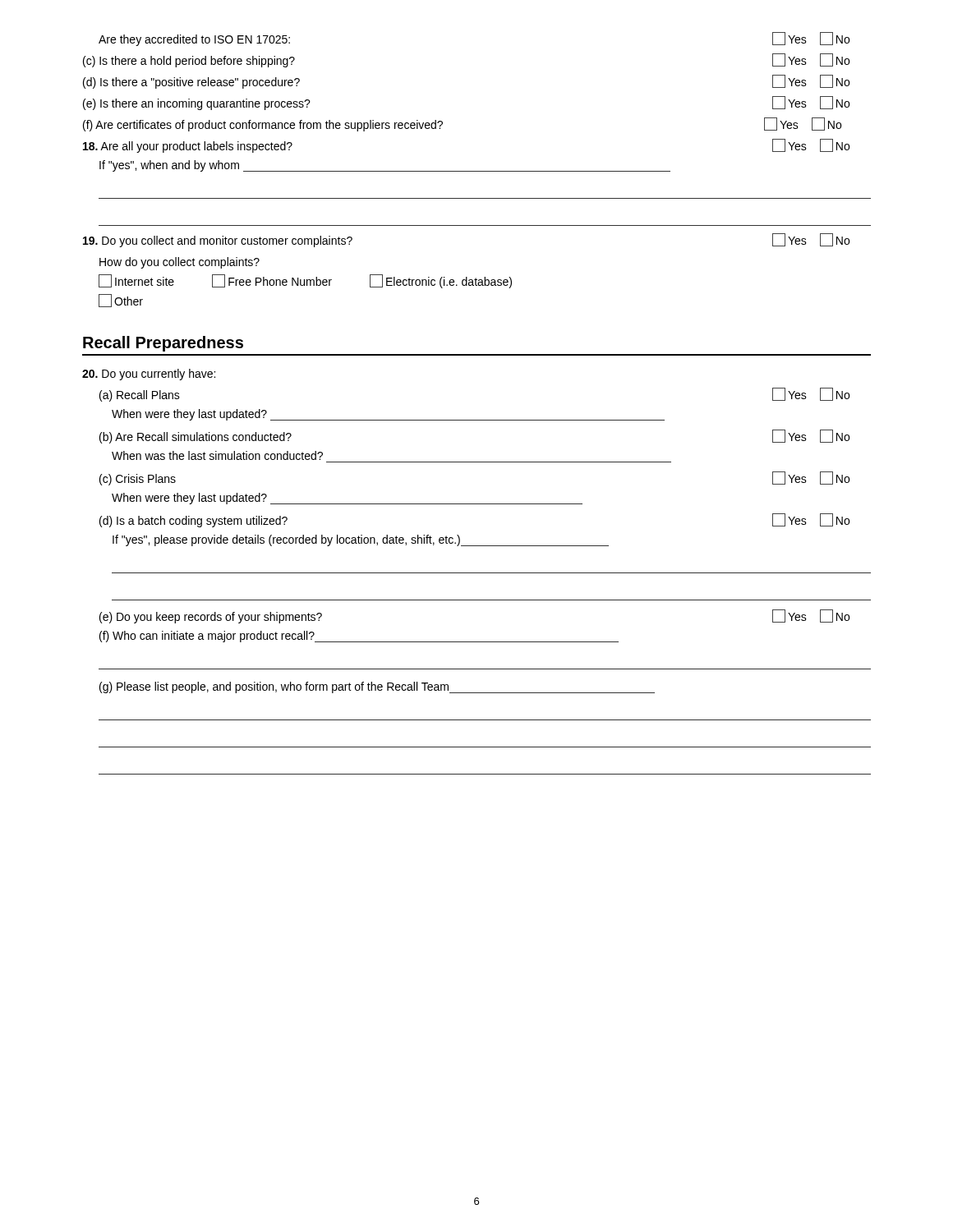Locate the block of text that opens with "Are they accredited to ISO EN 17025:"
Screen dimensions: 1232x953
pos(193,38)
